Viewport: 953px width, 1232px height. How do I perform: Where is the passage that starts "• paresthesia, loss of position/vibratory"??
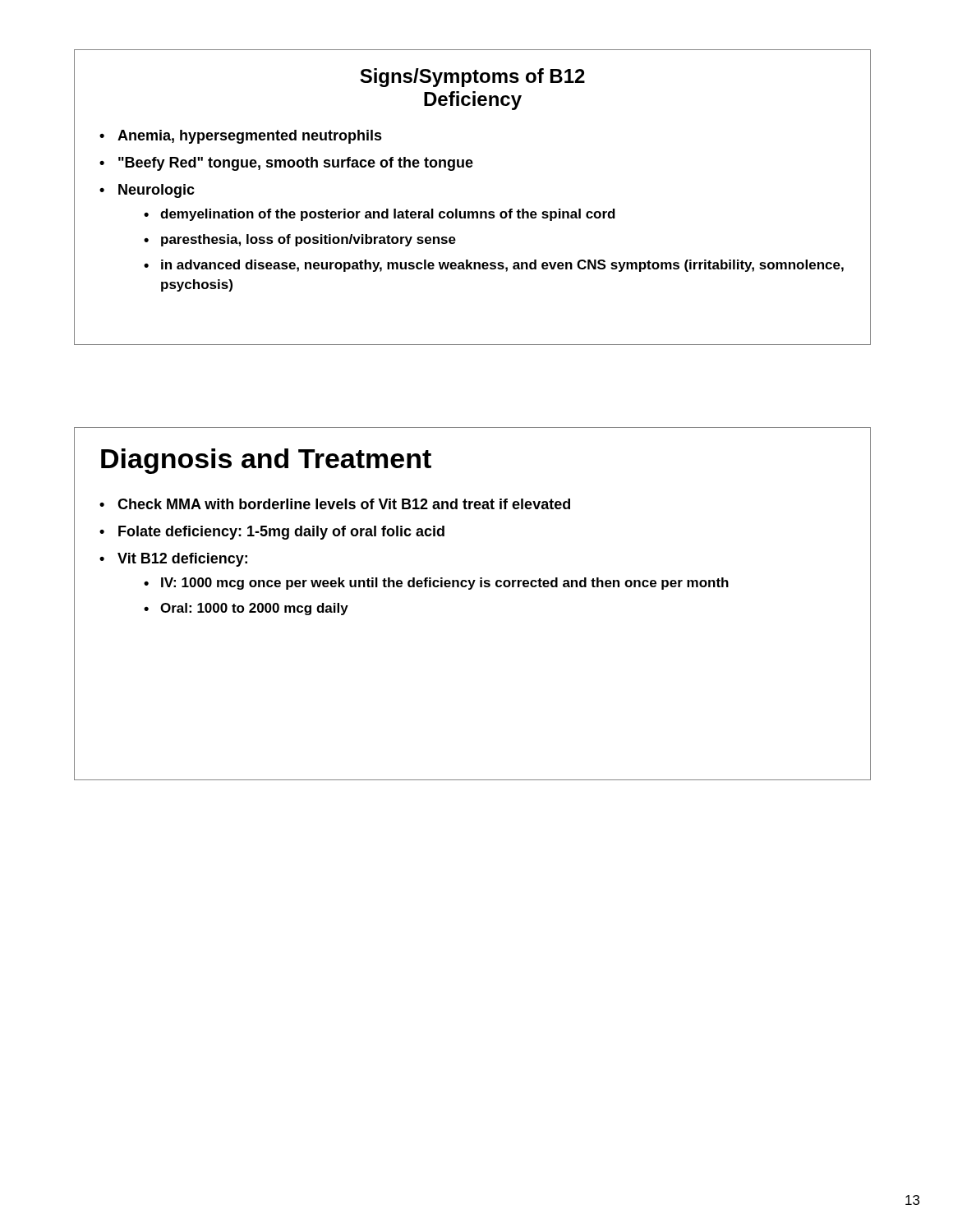(300, 240)
